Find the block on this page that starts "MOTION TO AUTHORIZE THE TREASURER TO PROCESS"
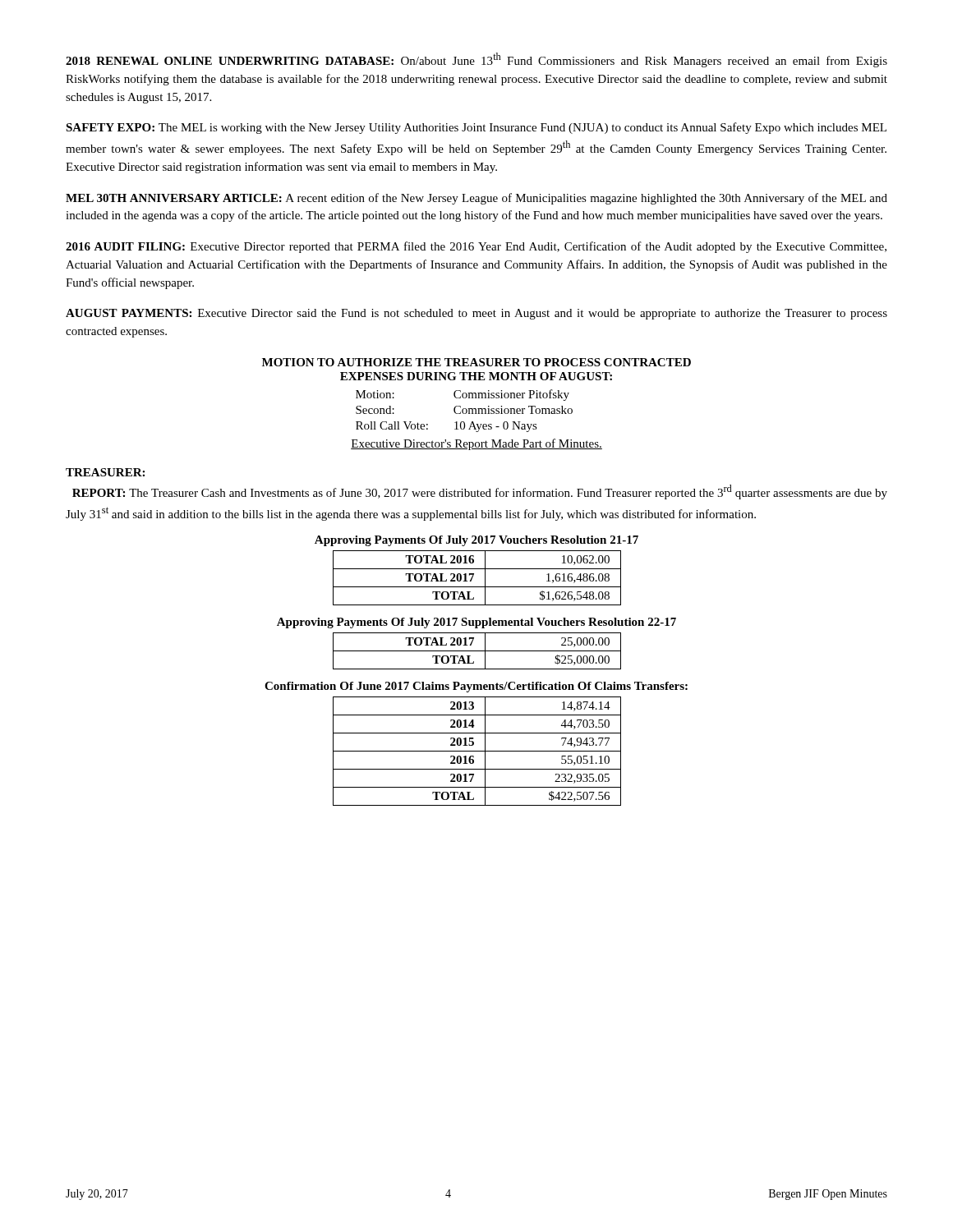The image size is (953, 1232). [476, 403]
